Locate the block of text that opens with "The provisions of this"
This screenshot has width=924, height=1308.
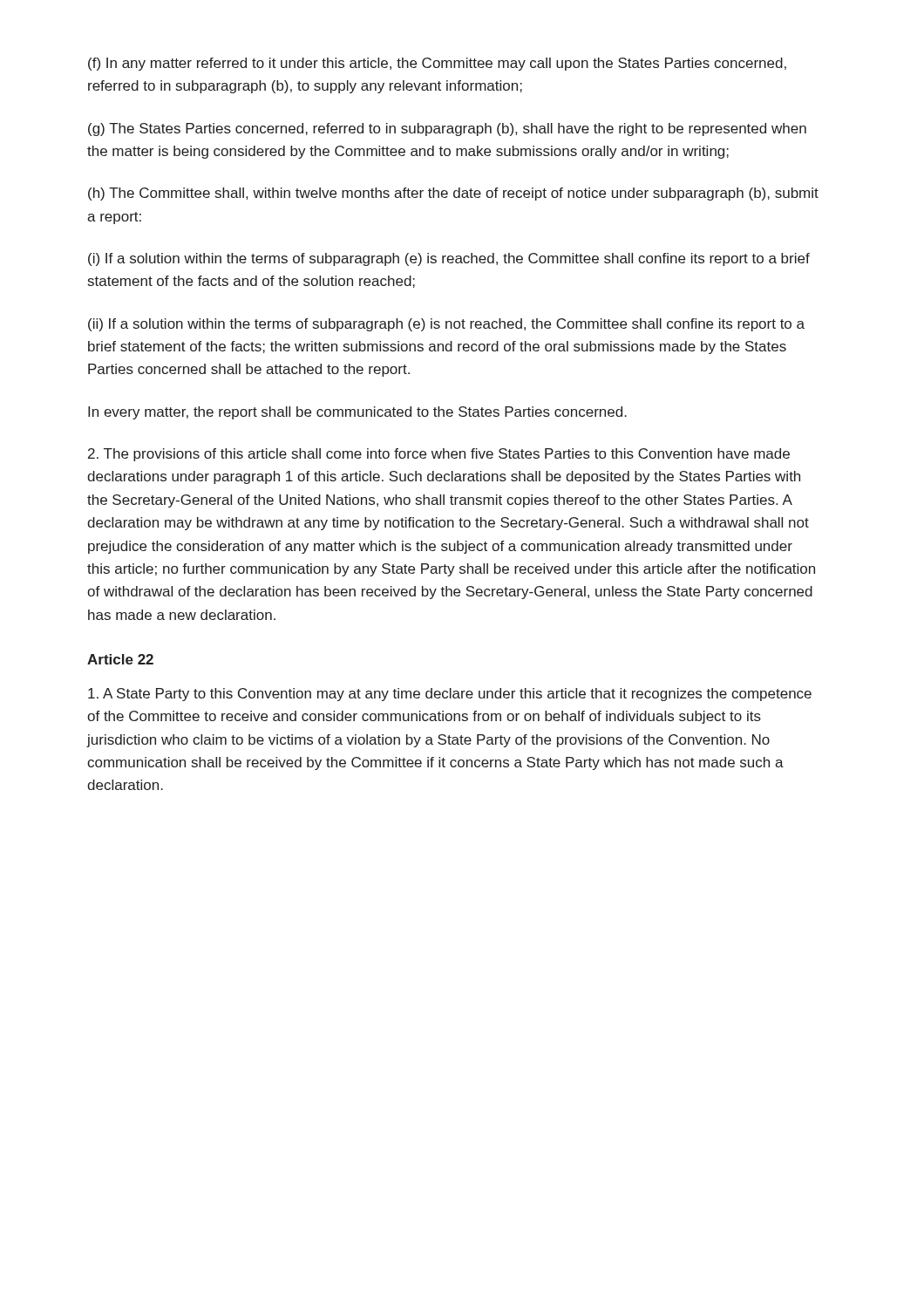tap(452, 534)
